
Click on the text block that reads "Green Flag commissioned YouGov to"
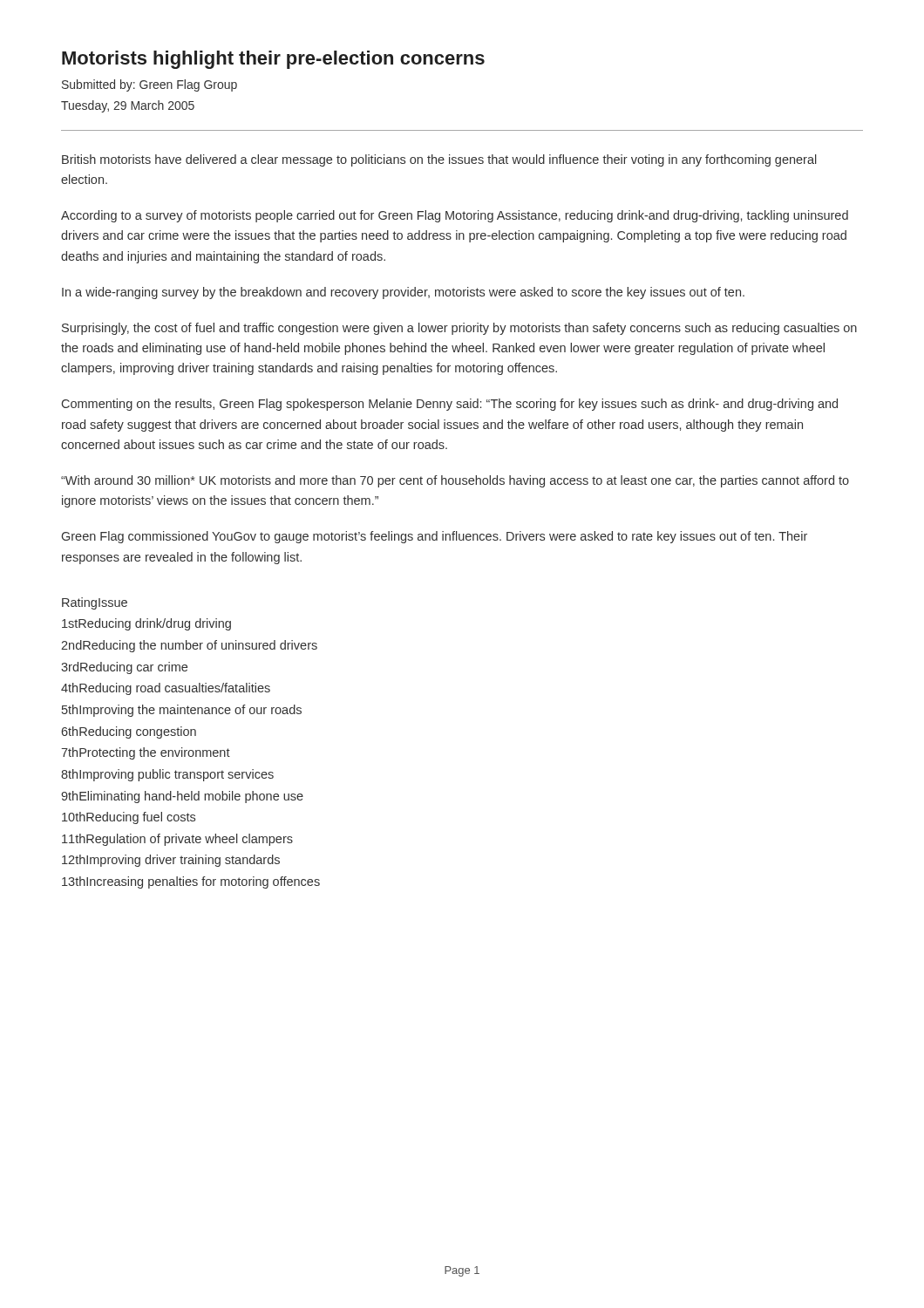click(x=434, y=547)
